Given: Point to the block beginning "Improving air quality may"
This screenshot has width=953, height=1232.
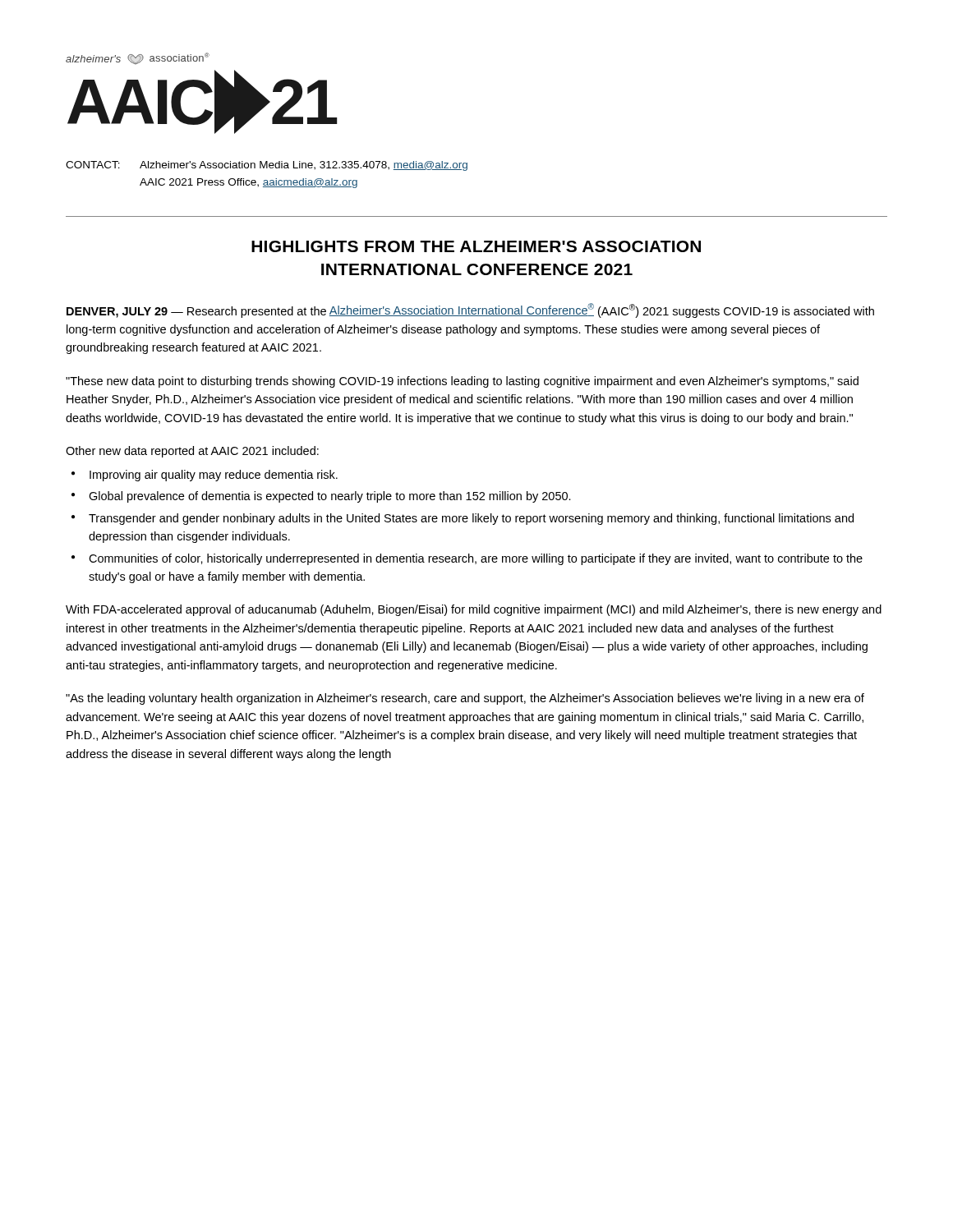Looking at the screenshot, I should click(214, 474).
